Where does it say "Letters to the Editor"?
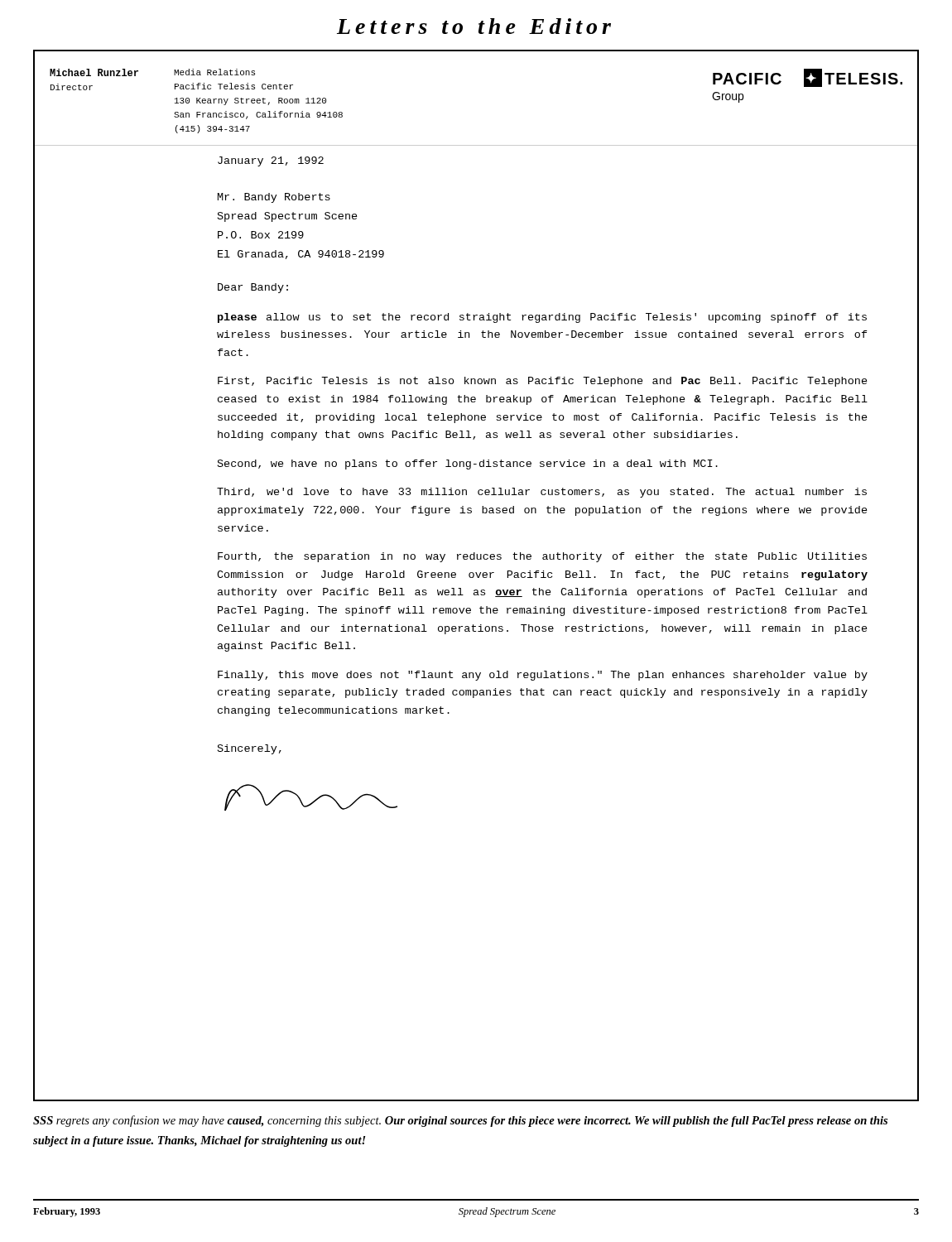The width and height of the screenshot is (952, 1242). 476,26
